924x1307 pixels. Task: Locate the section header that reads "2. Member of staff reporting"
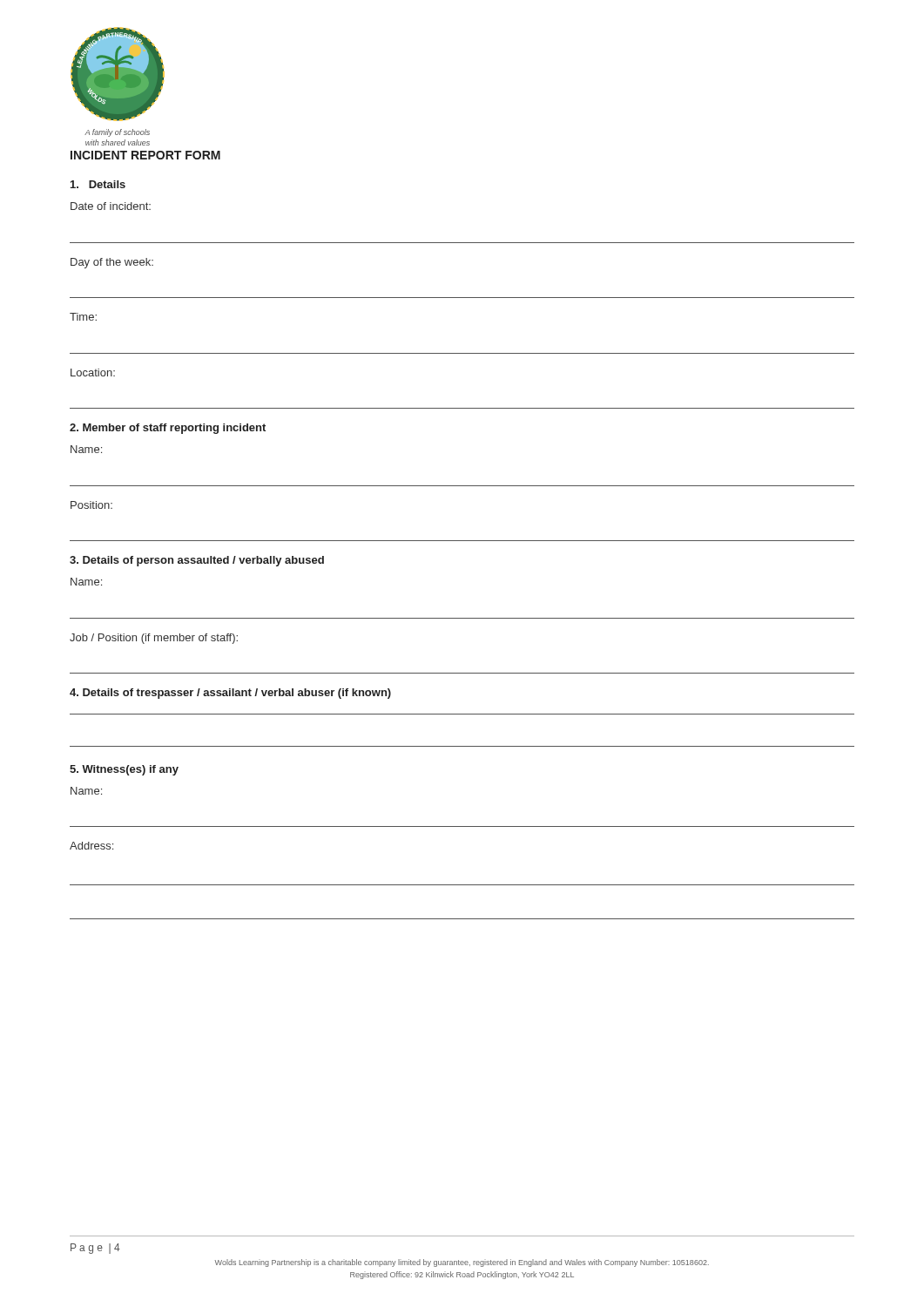[168, 427]
